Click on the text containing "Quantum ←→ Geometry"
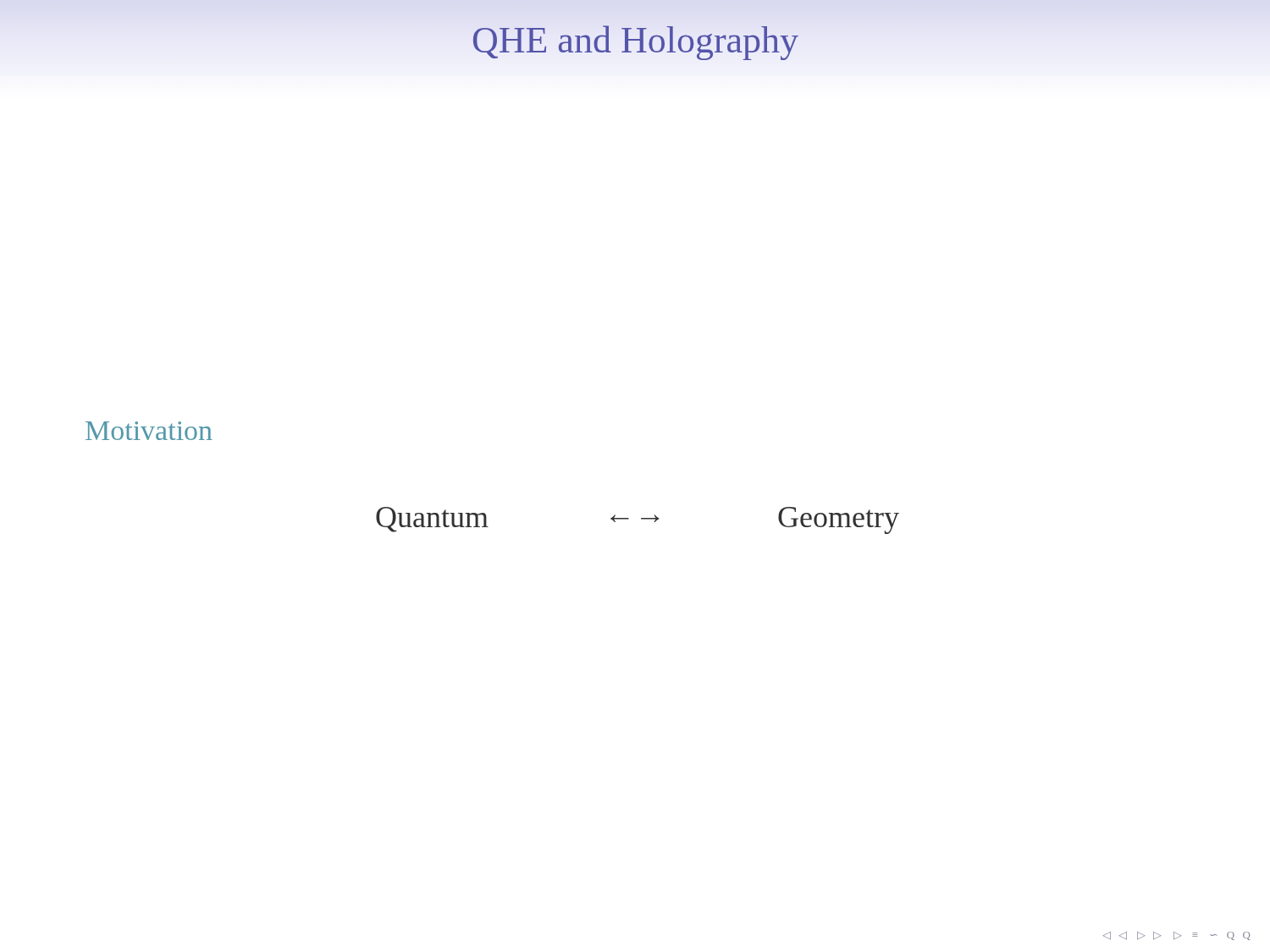 [x=635, y=517]
